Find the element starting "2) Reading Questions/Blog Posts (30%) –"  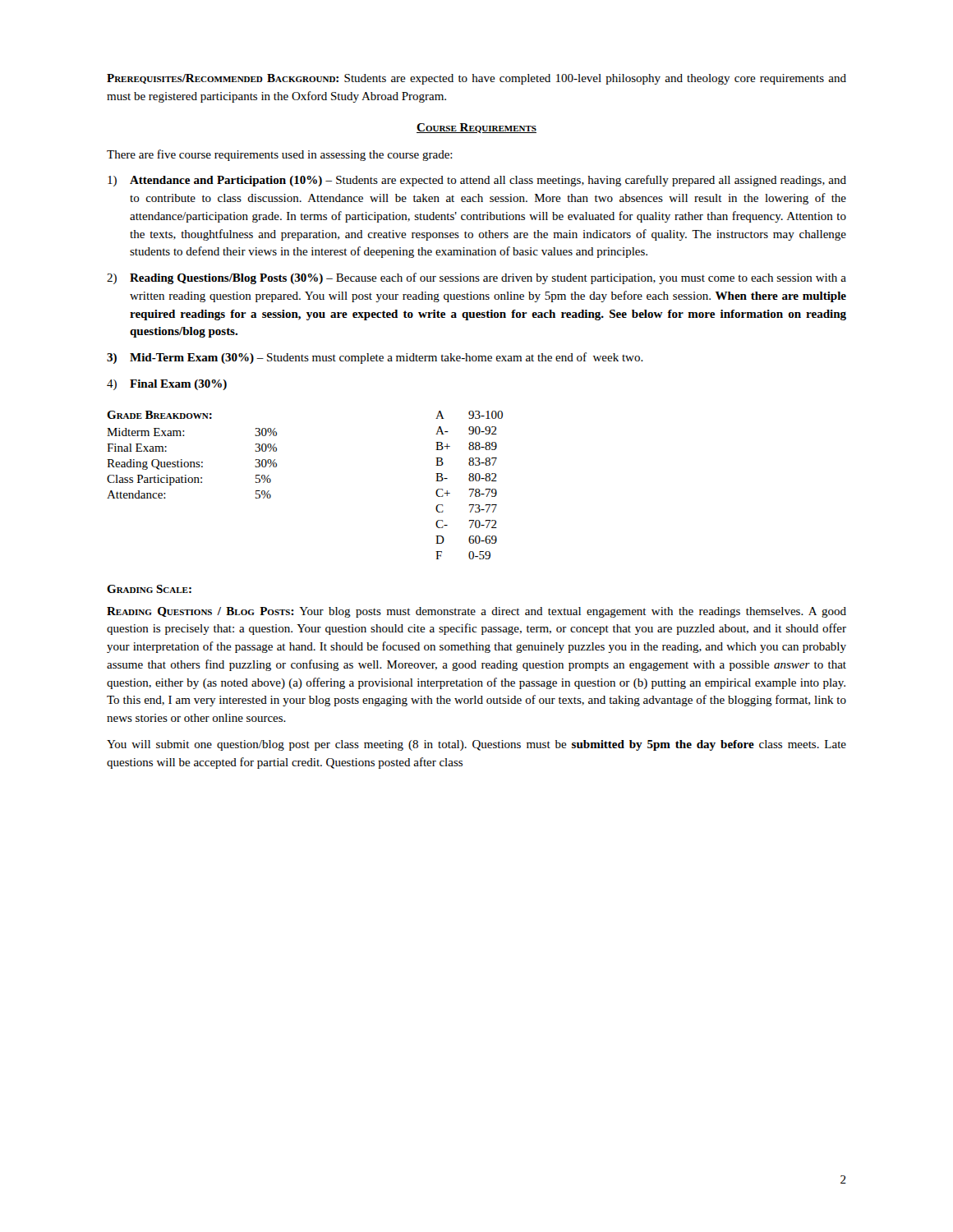pos(476,305)
